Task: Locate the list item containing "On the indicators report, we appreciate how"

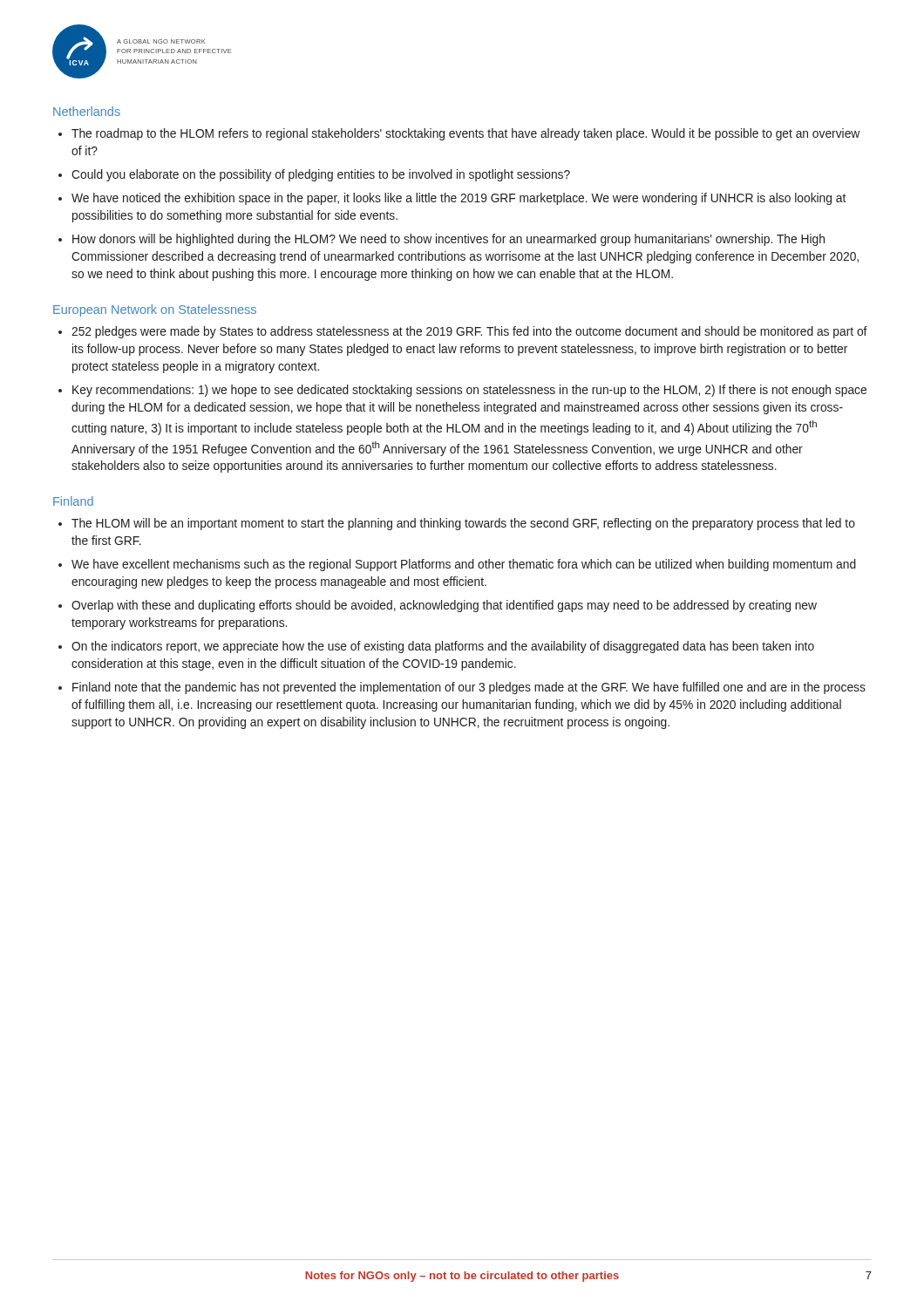Action: [x=443, y=656]
